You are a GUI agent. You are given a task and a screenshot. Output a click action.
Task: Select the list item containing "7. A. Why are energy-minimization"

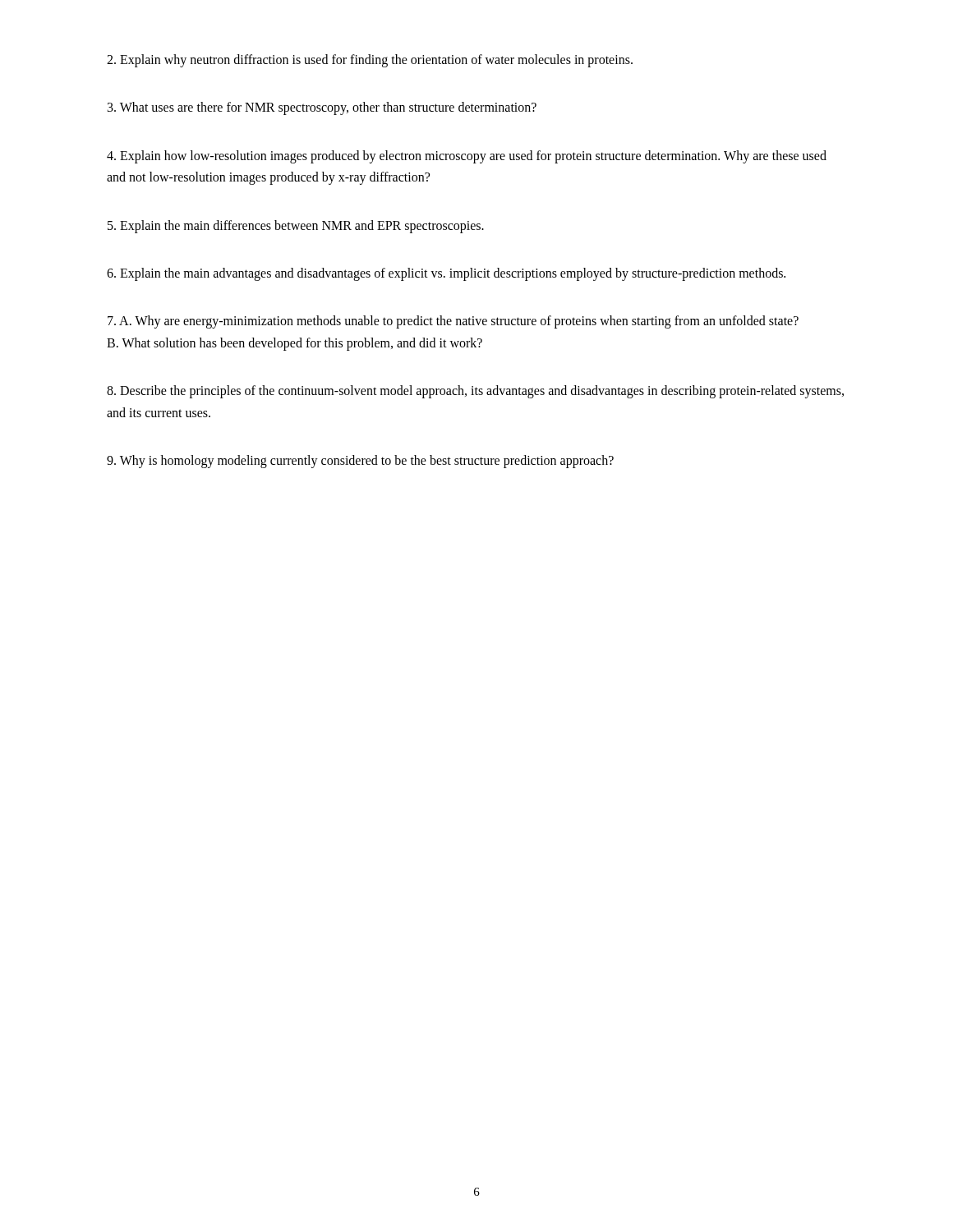pyautogui.click(x=476, y=332)
